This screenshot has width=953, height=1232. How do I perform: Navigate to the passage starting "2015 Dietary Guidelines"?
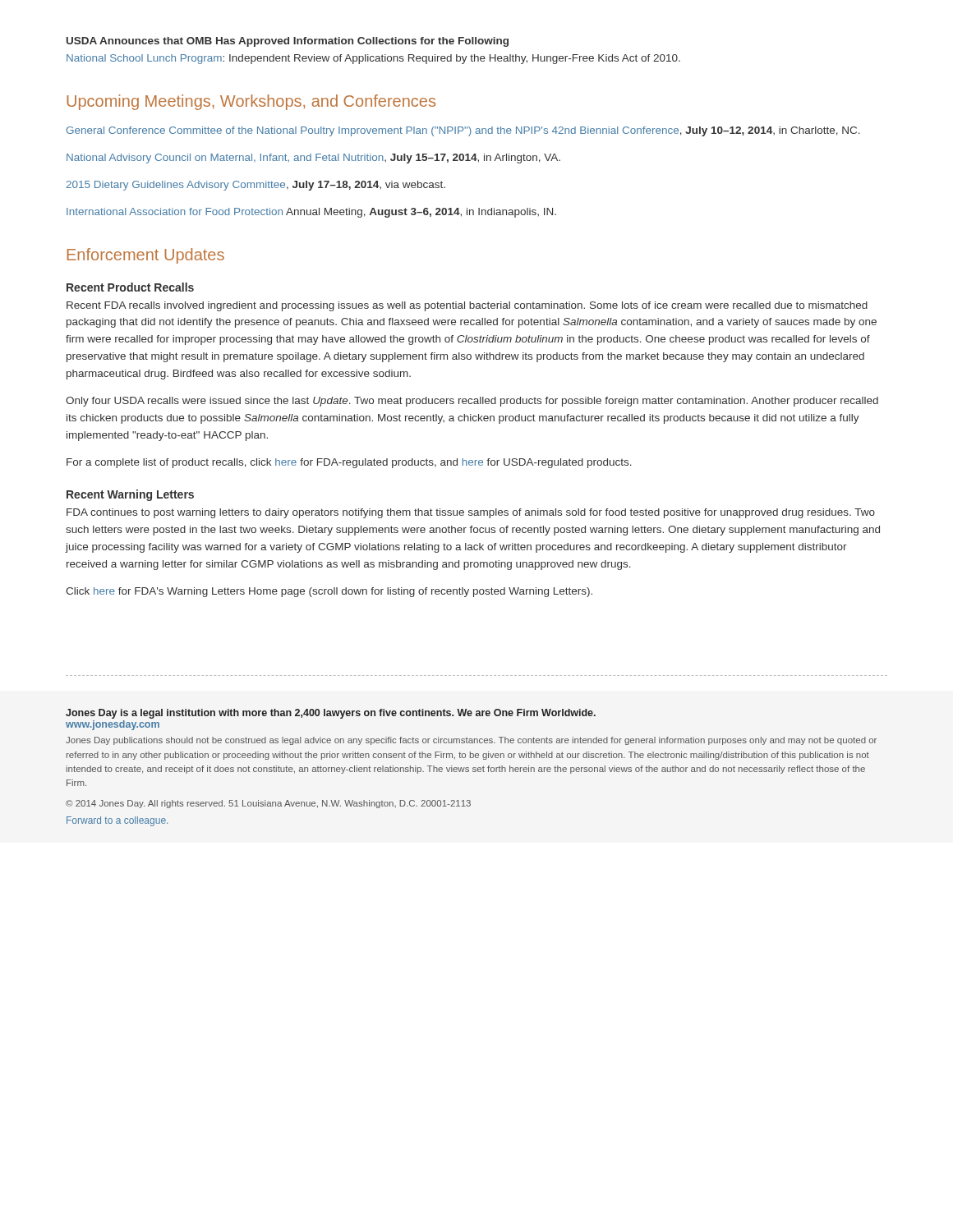(256, 184)
